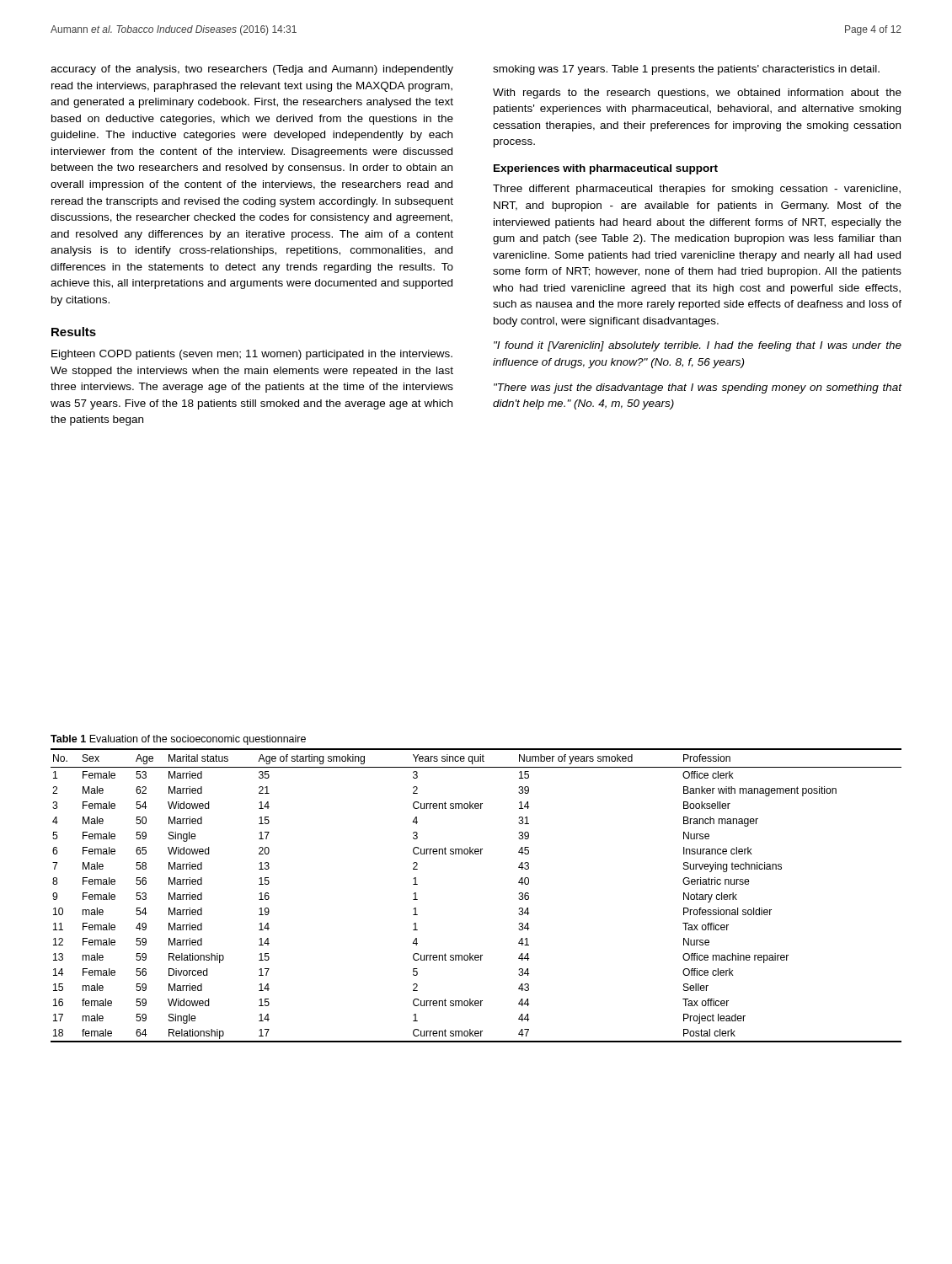
Task: Find the element starting "Three different pharmaceutical therapies for"
Action: coord(697,255)
